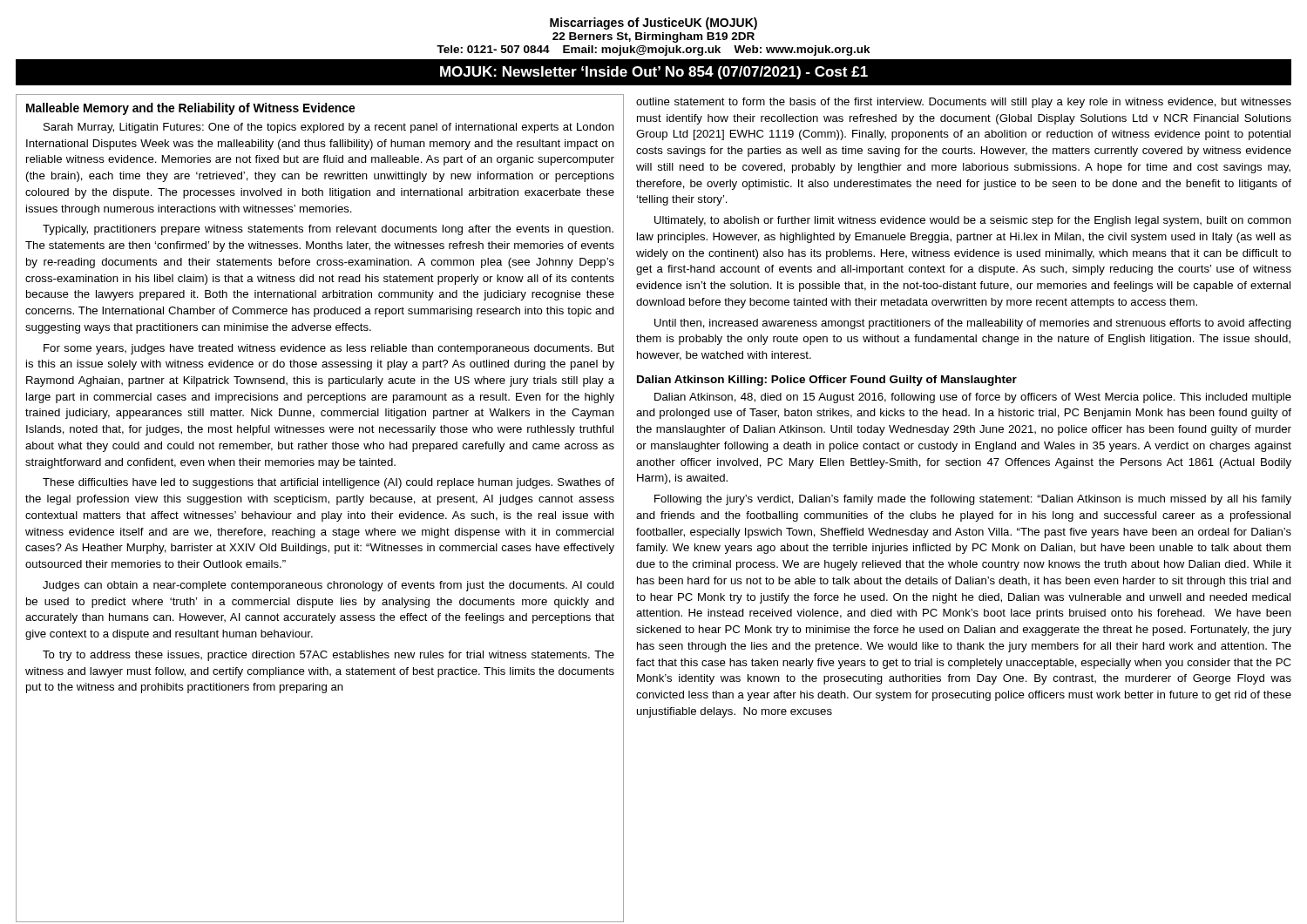This screenshot has height=924, width=1307.
Task: Find the block starting "To try to address these issues, practice"
Action: (320, 671)
